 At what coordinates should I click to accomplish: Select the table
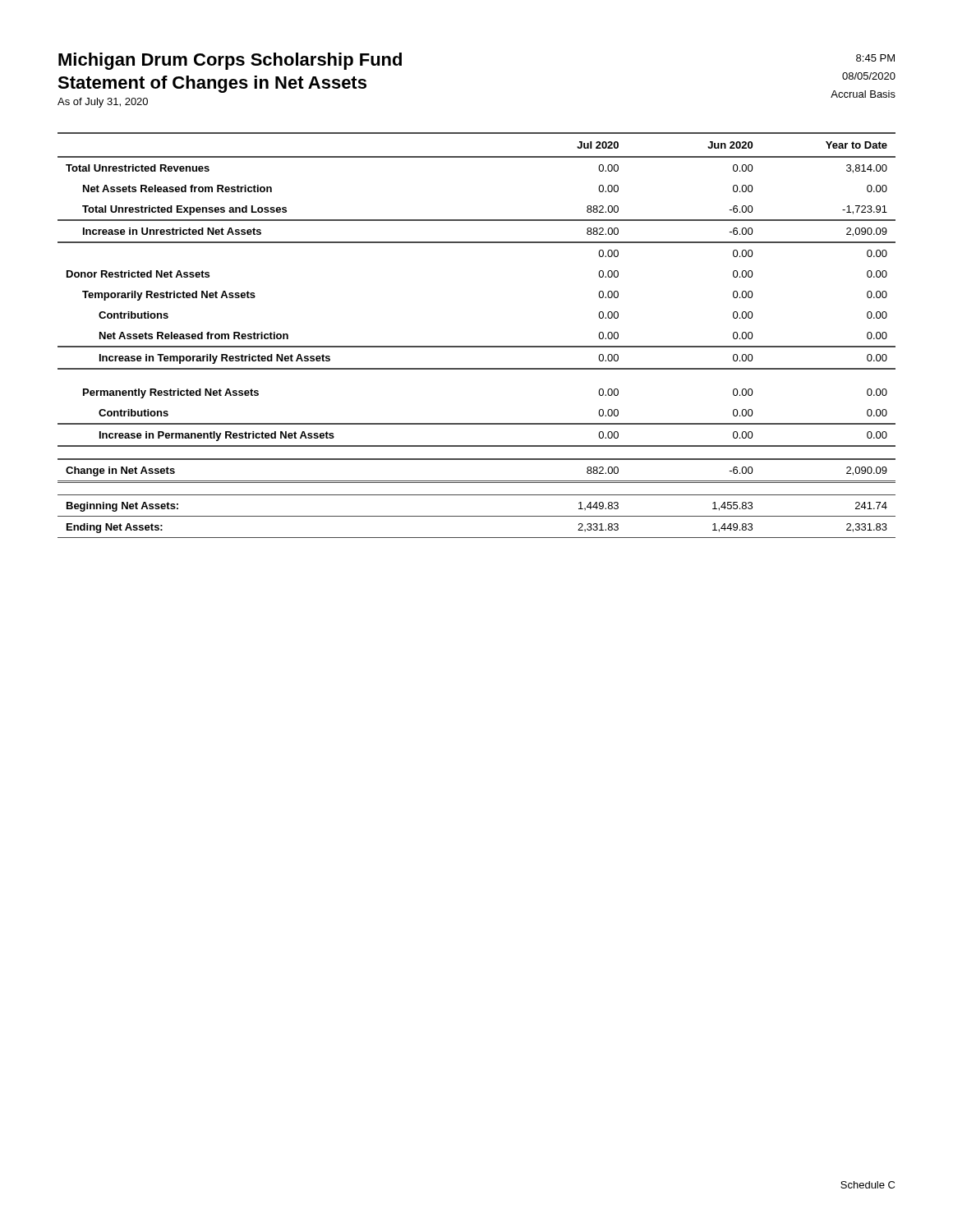(x=476, y=335)
